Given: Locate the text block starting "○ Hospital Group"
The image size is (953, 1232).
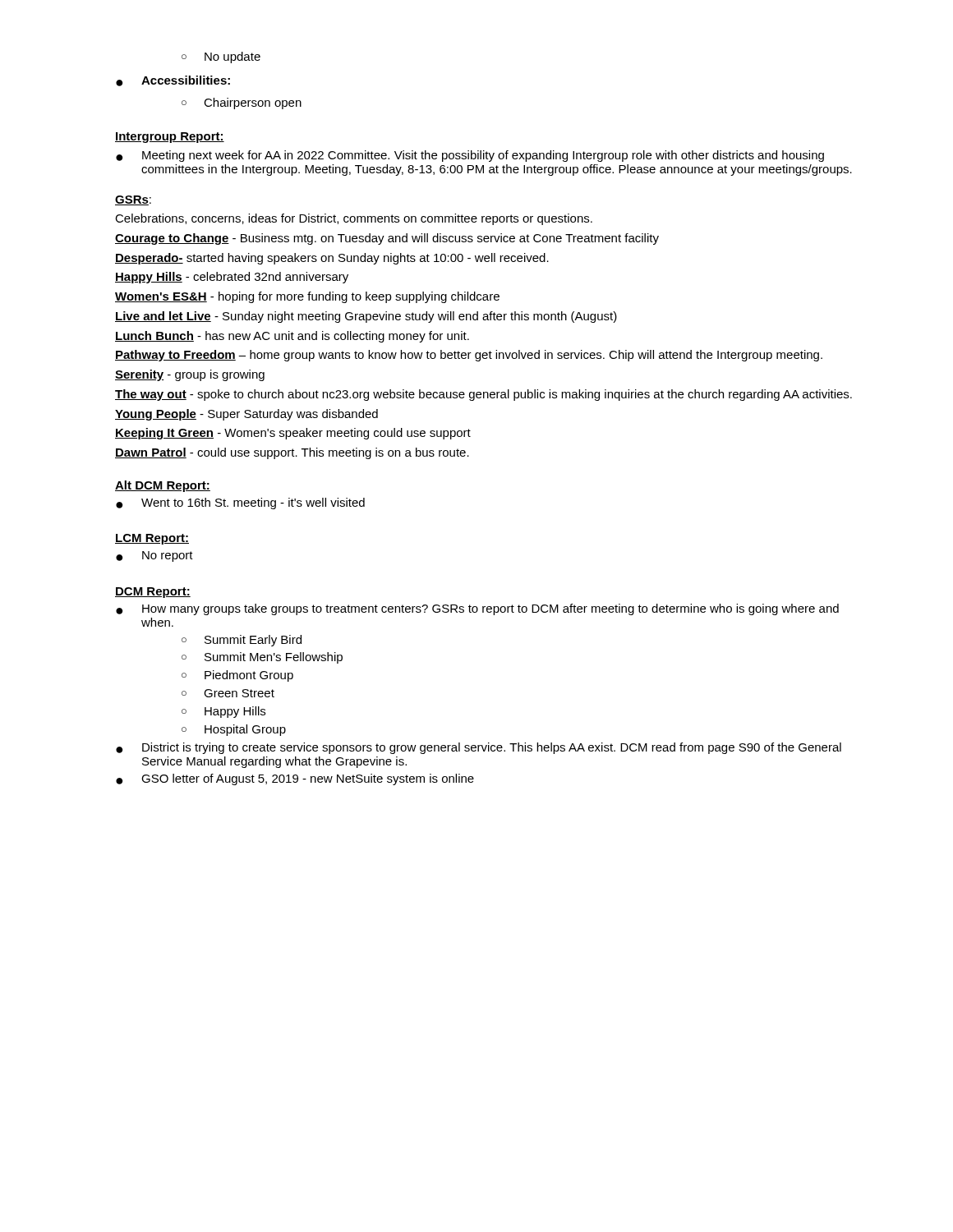Looking at the screenshot, I should [x=233, y=730].
